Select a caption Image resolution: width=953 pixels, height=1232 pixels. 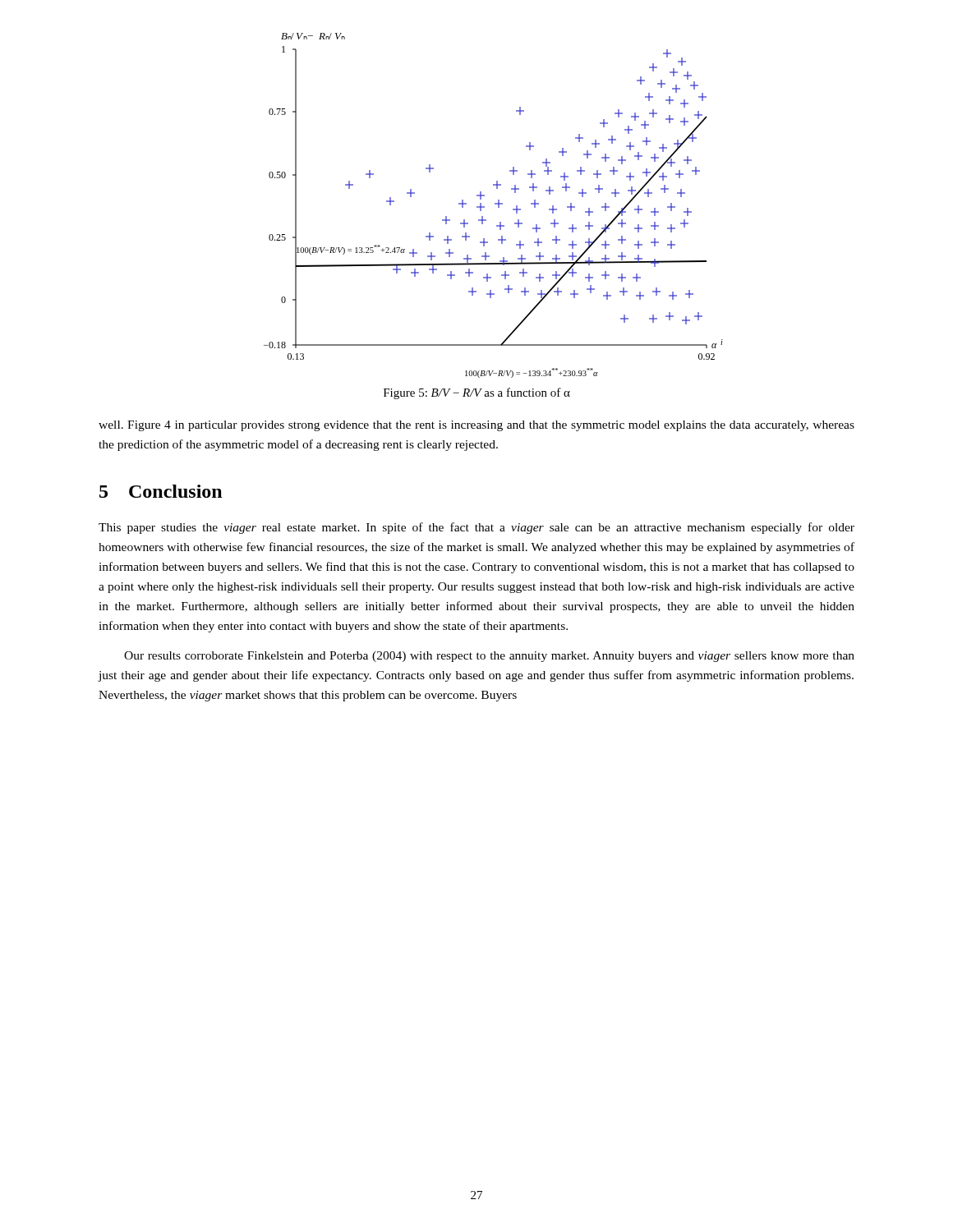(x=476, y=393)
